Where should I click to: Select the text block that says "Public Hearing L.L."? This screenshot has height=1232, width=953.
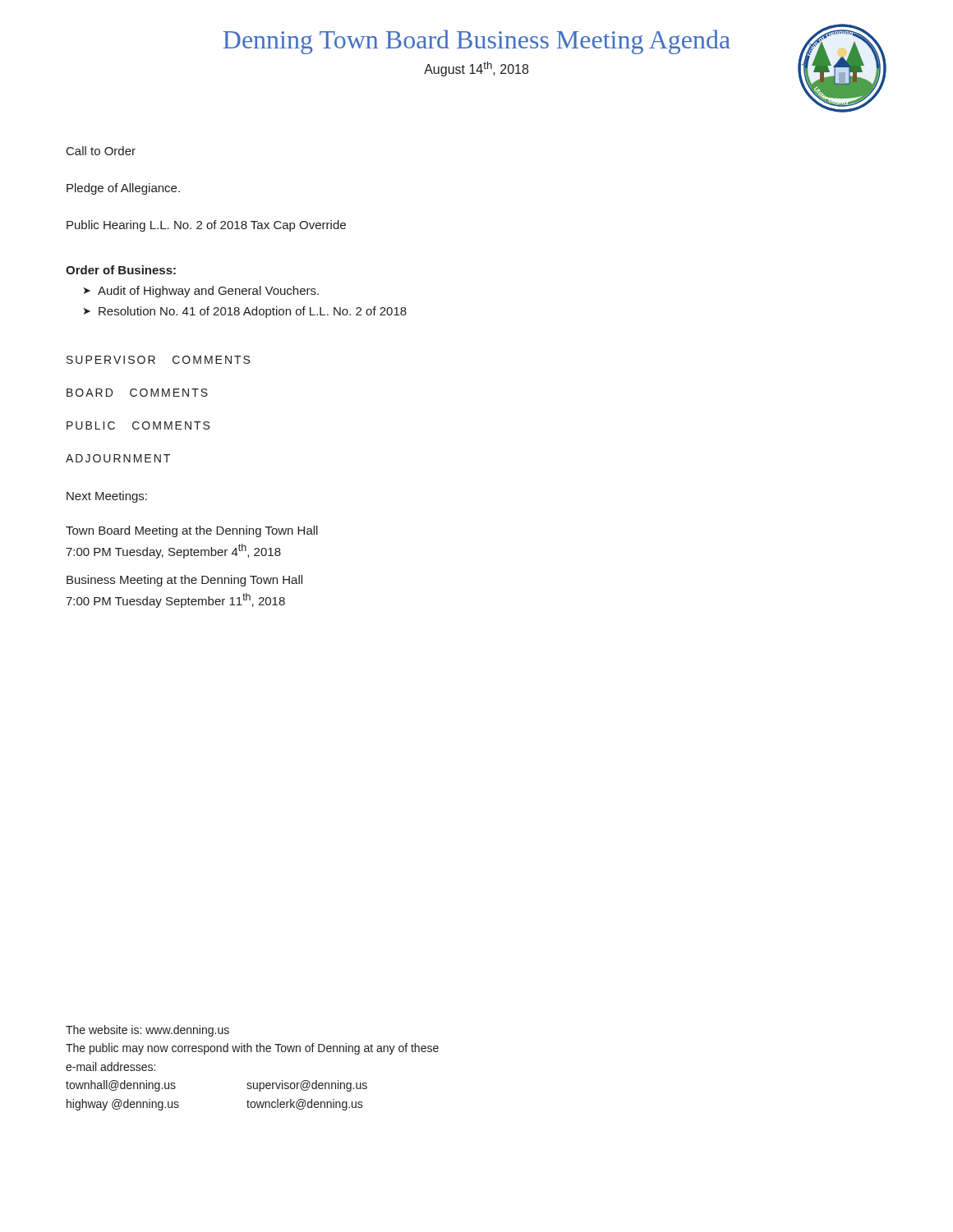click(x=206, y=225)
